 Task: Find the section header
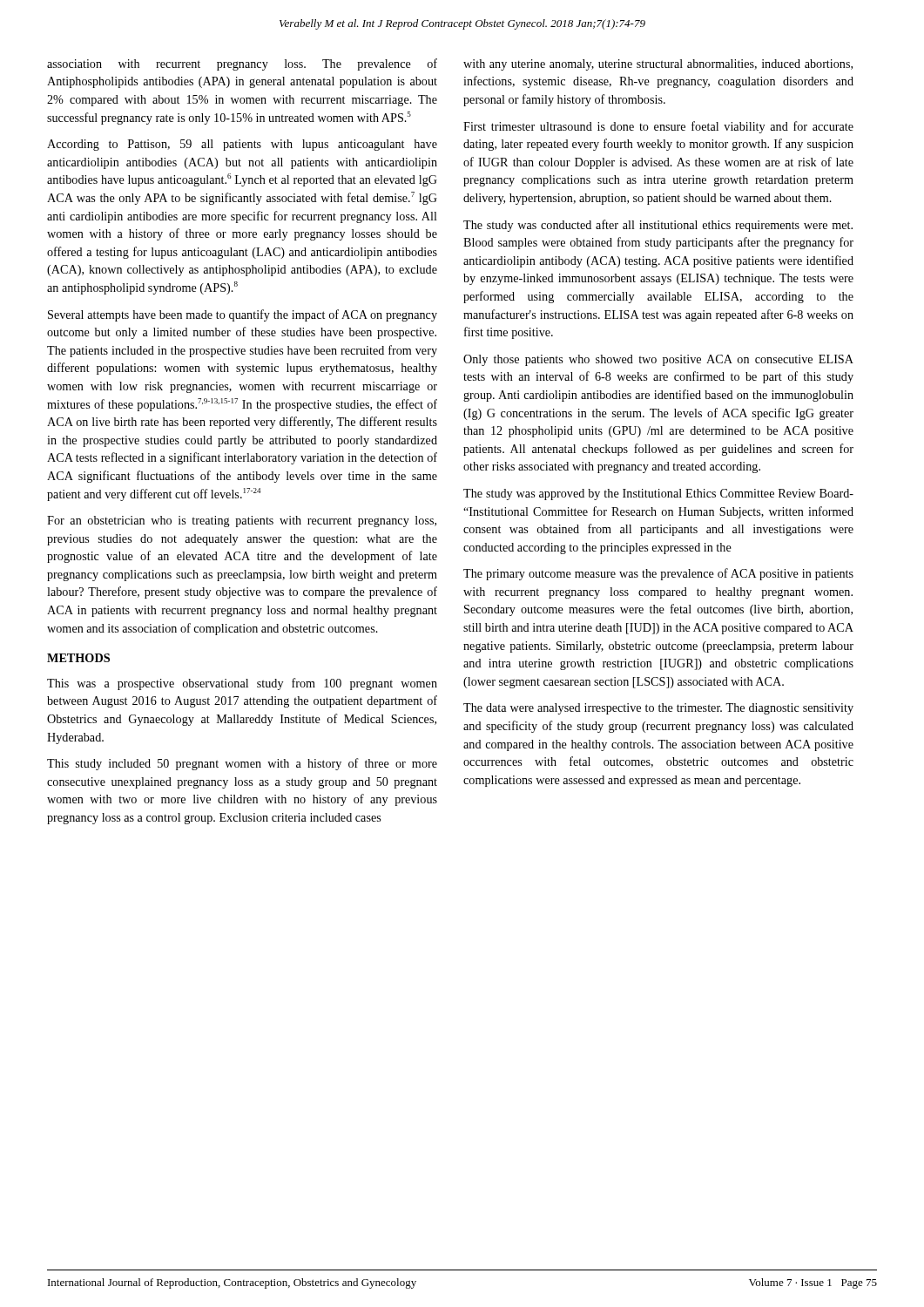pyautogui.click(x=79, y=658)
